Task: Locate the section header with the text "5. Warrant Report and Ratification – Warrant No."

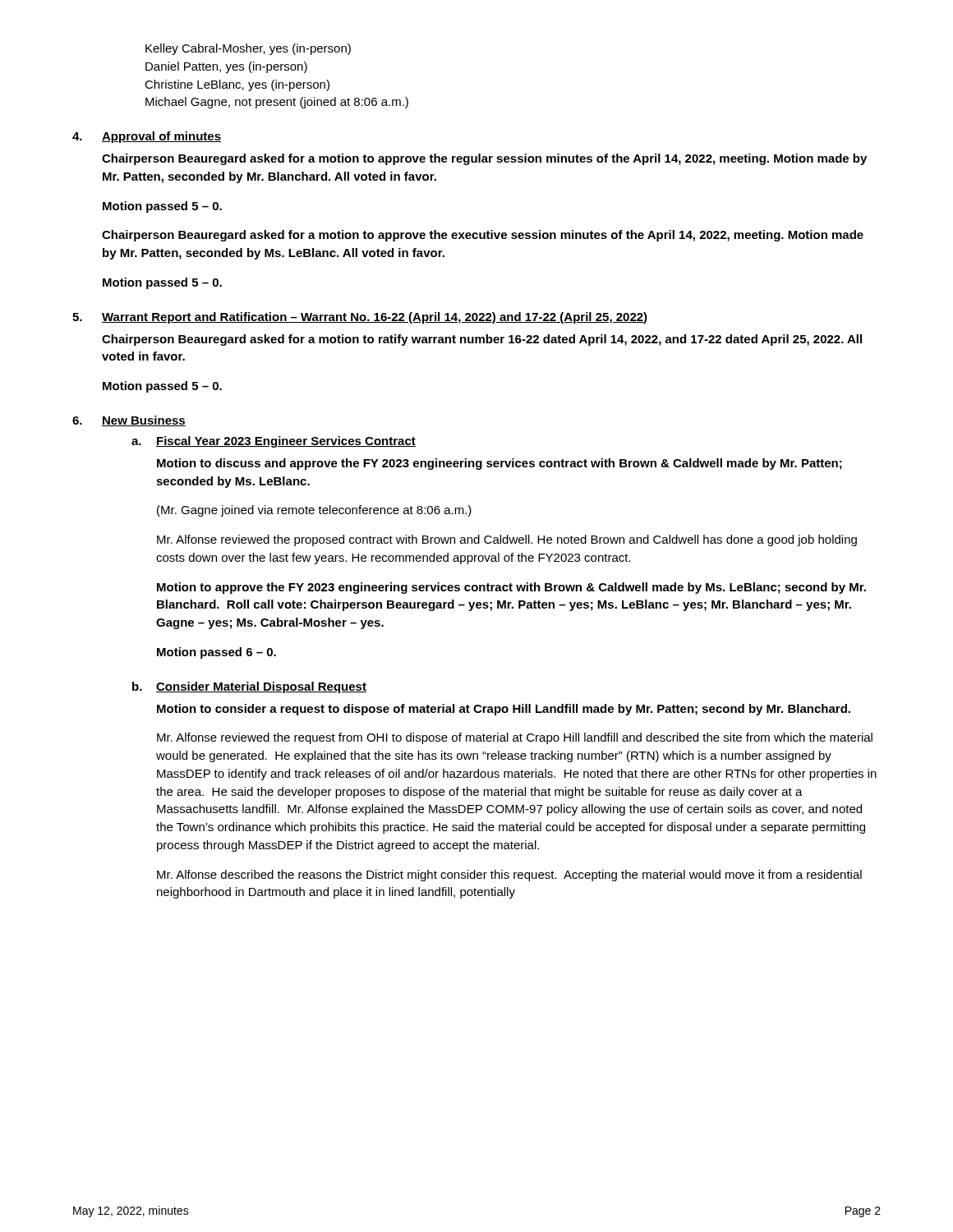Action: 360,316
